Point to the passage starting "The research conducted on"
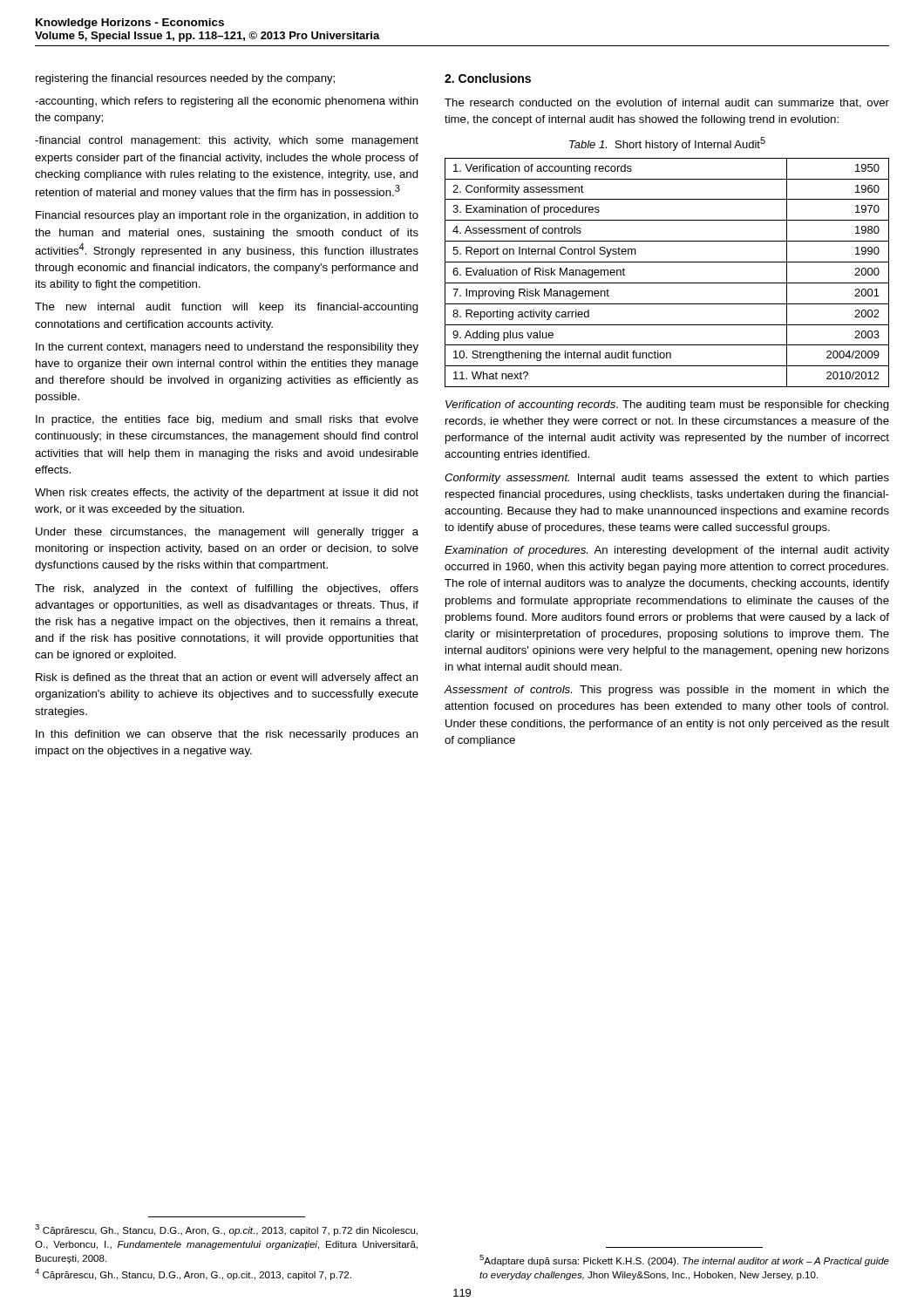 (667, 111)
